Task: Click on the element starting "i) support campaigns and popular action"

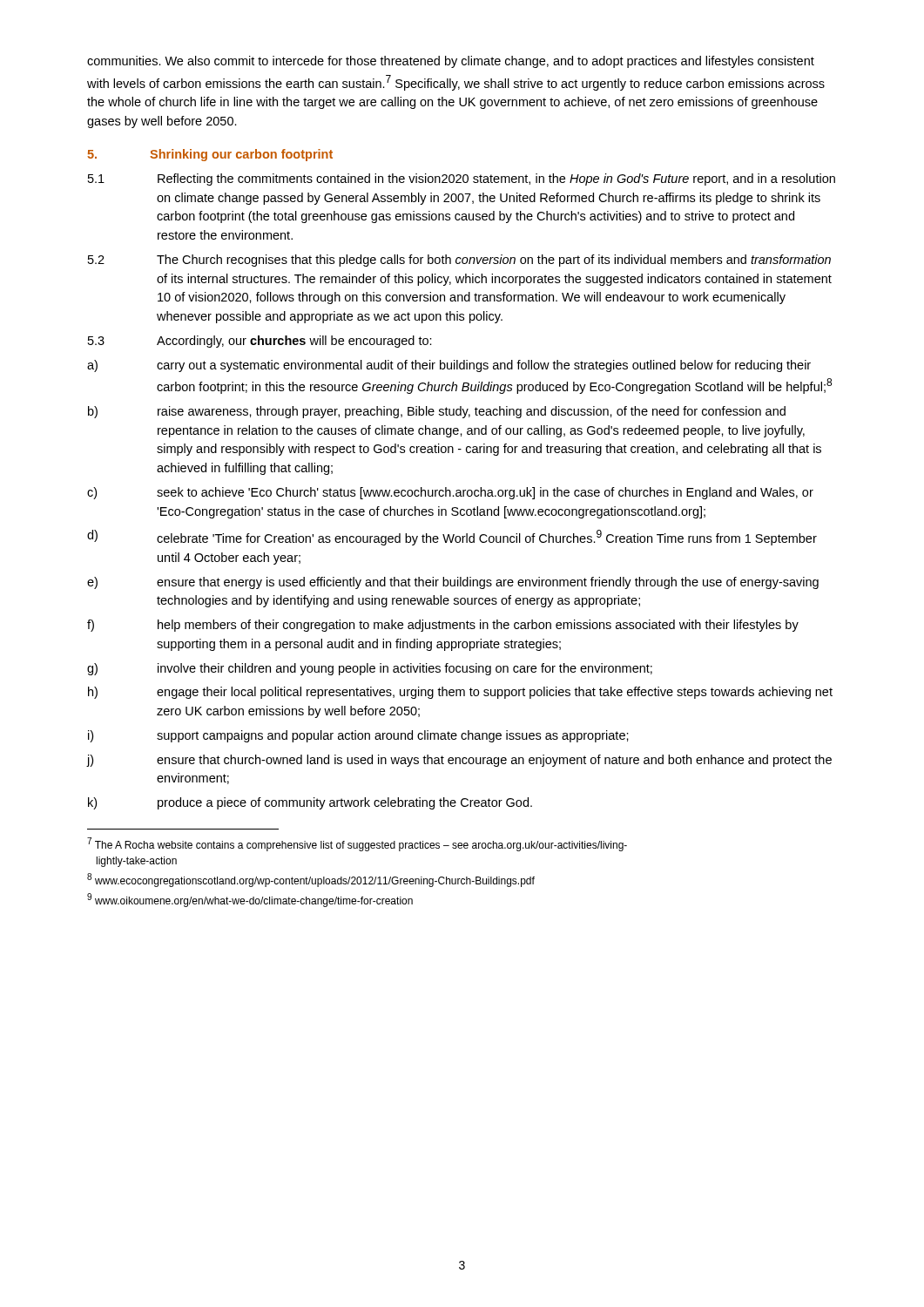Action: pos(462,736)
